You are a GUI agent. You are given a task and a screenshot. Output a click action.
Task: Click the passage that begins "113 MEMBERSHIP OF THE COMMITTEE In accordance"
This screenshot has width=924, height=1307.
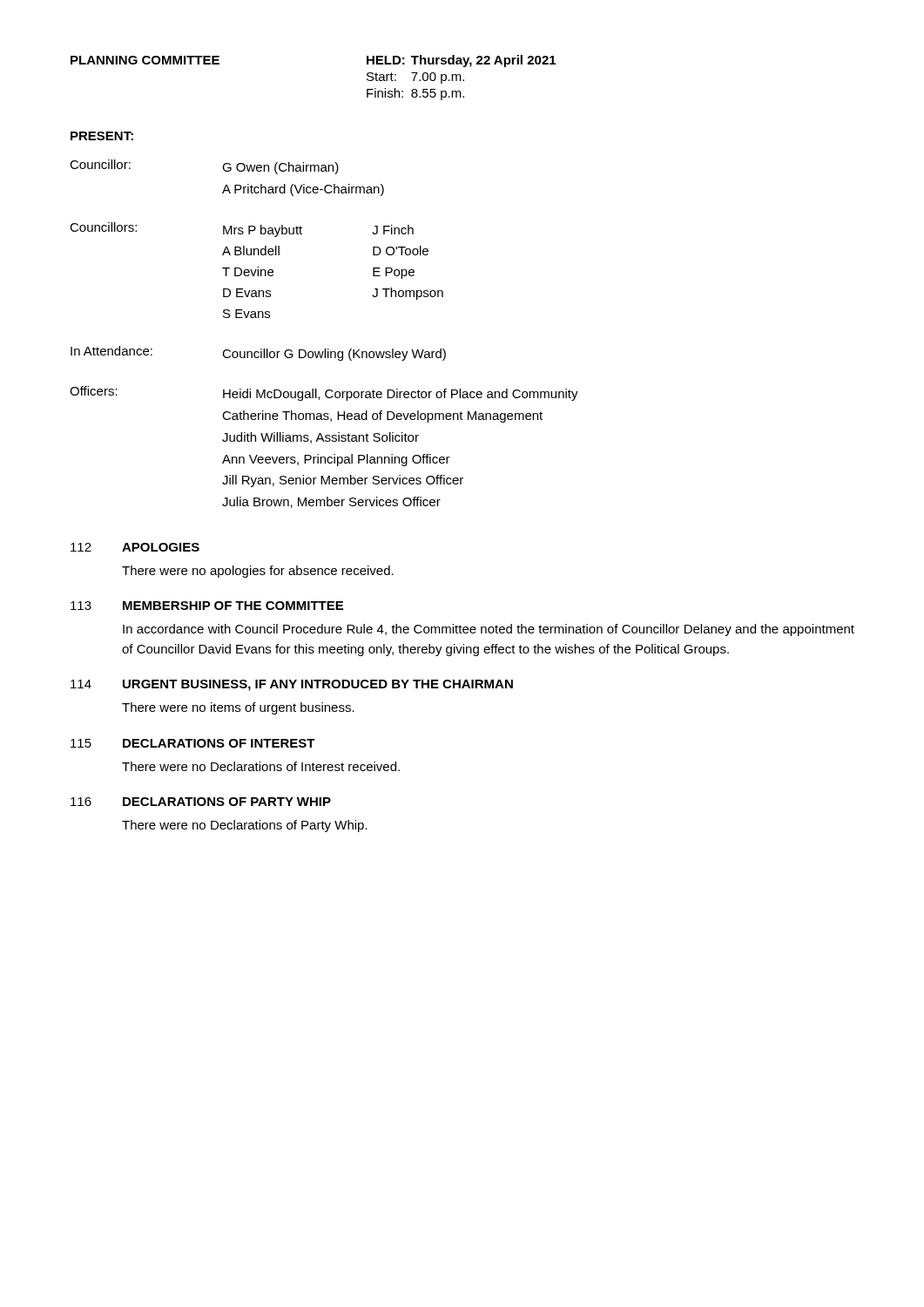coord(462,628)
